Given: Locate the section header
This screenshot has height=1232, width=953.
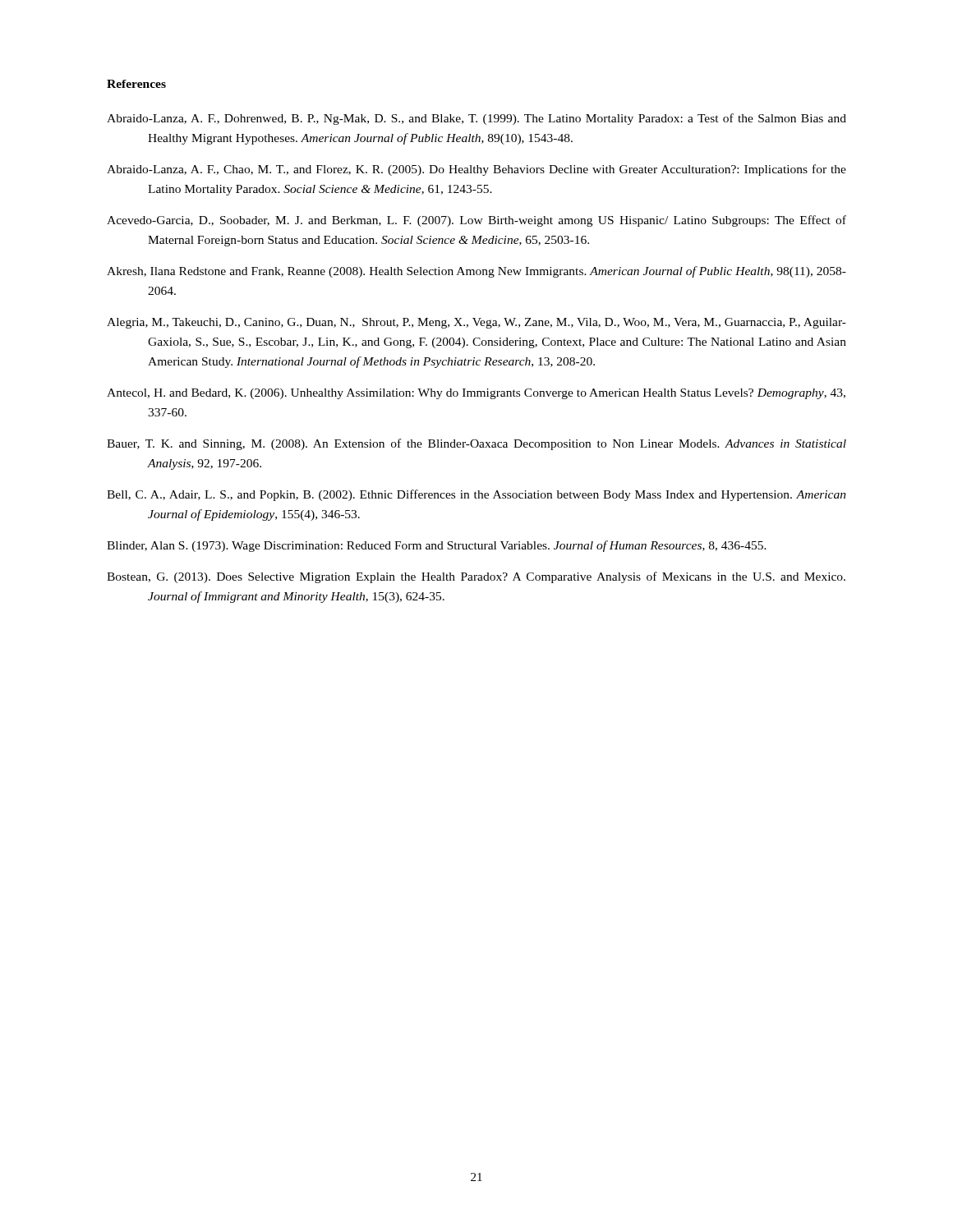Looking at the screenshot, I should (136, 83).
